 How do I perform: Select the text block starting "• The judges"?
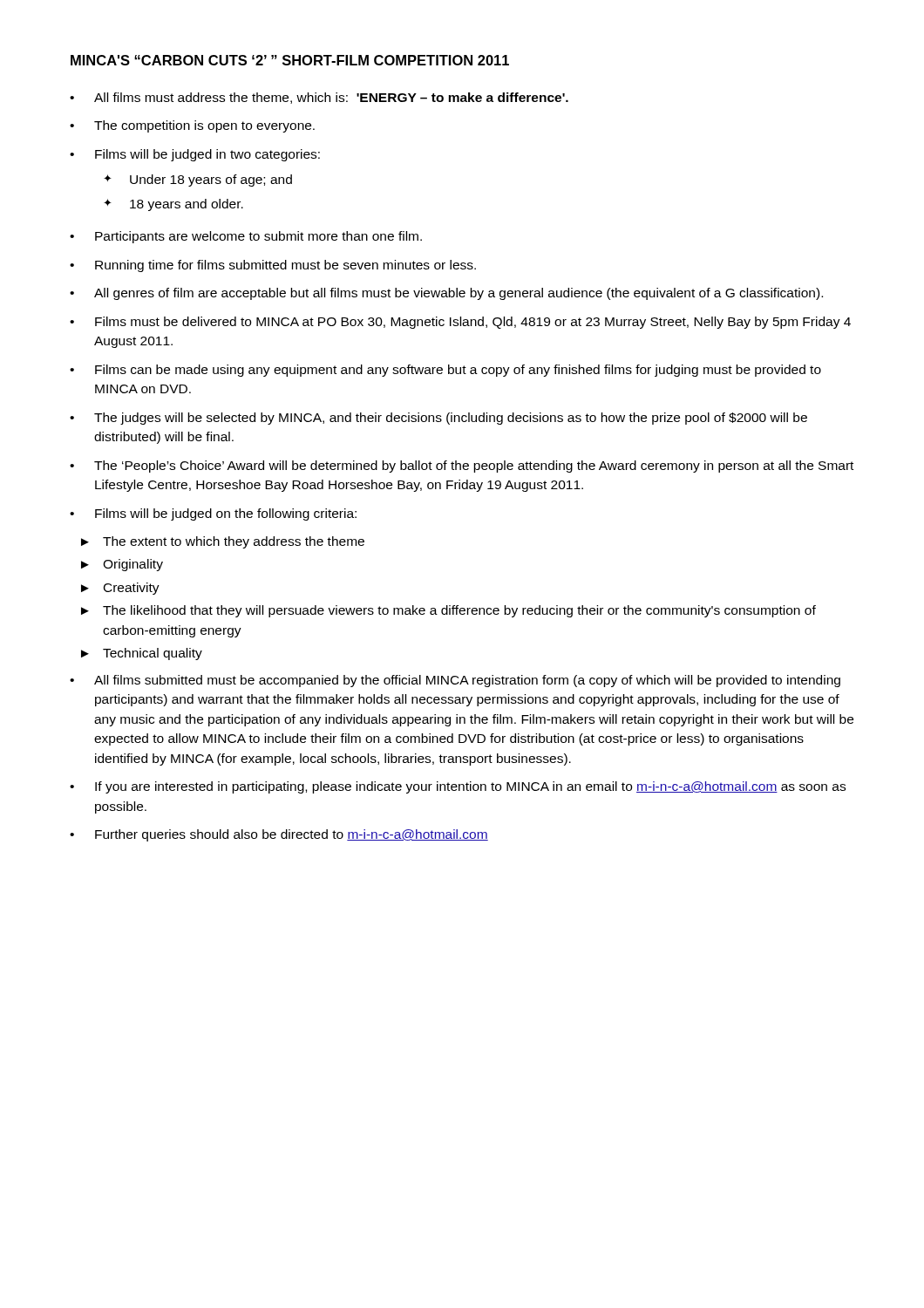pos(462,427)
